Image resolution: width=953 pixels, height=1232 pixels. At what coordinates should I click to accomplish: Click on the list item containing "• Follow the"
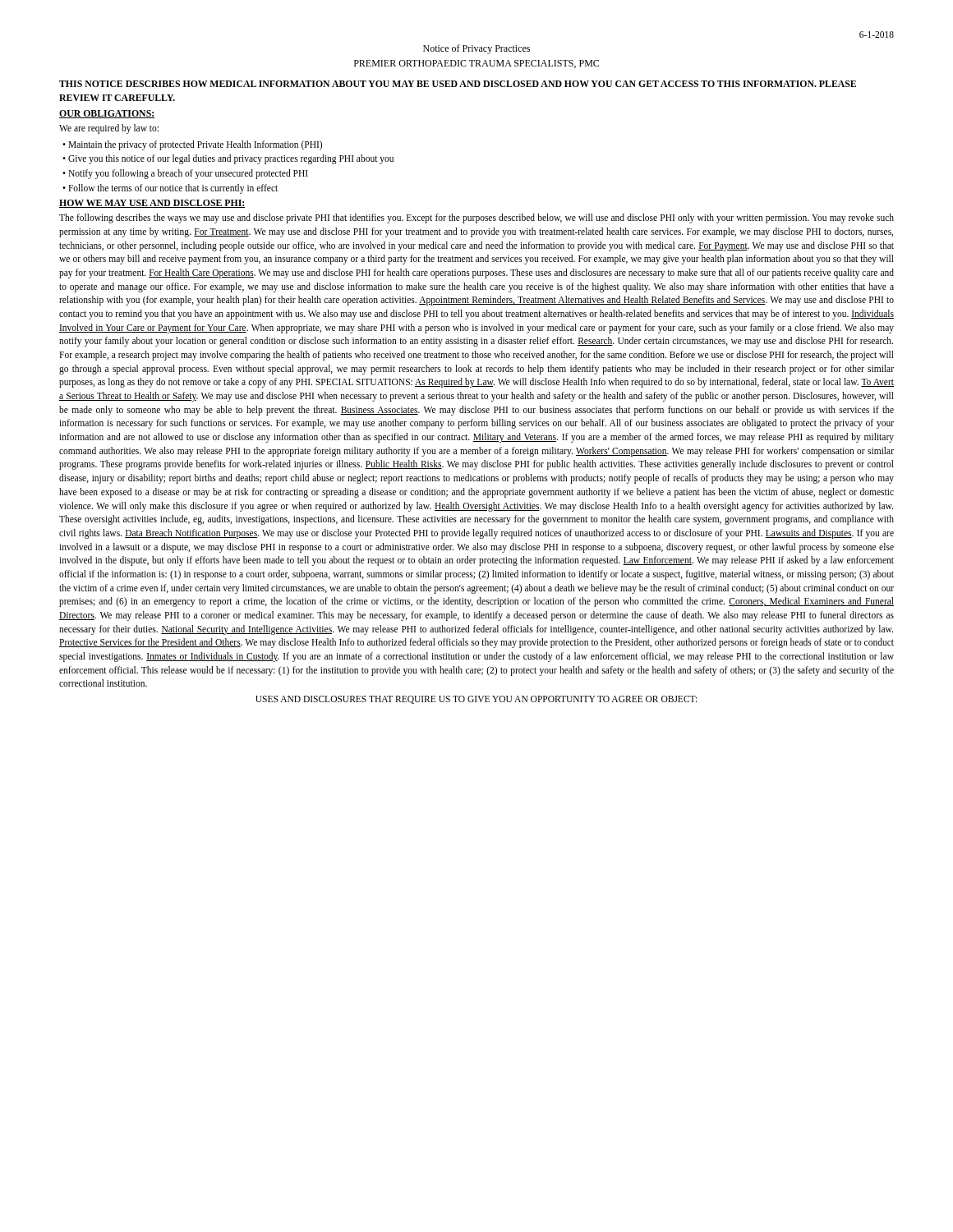tap(170, 188)
